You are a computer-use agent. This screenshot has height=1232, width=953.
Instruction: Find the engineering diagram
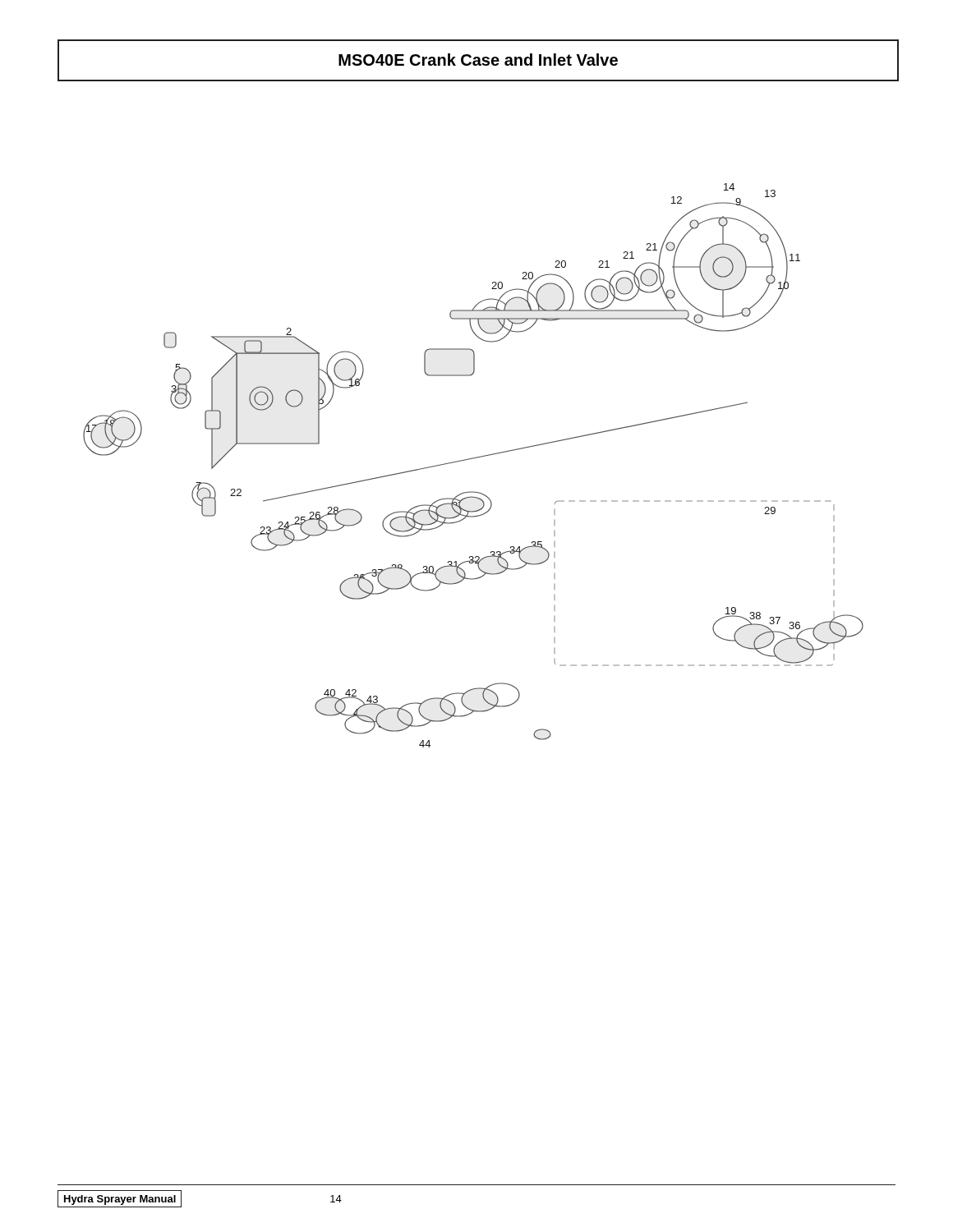point(481,624)
